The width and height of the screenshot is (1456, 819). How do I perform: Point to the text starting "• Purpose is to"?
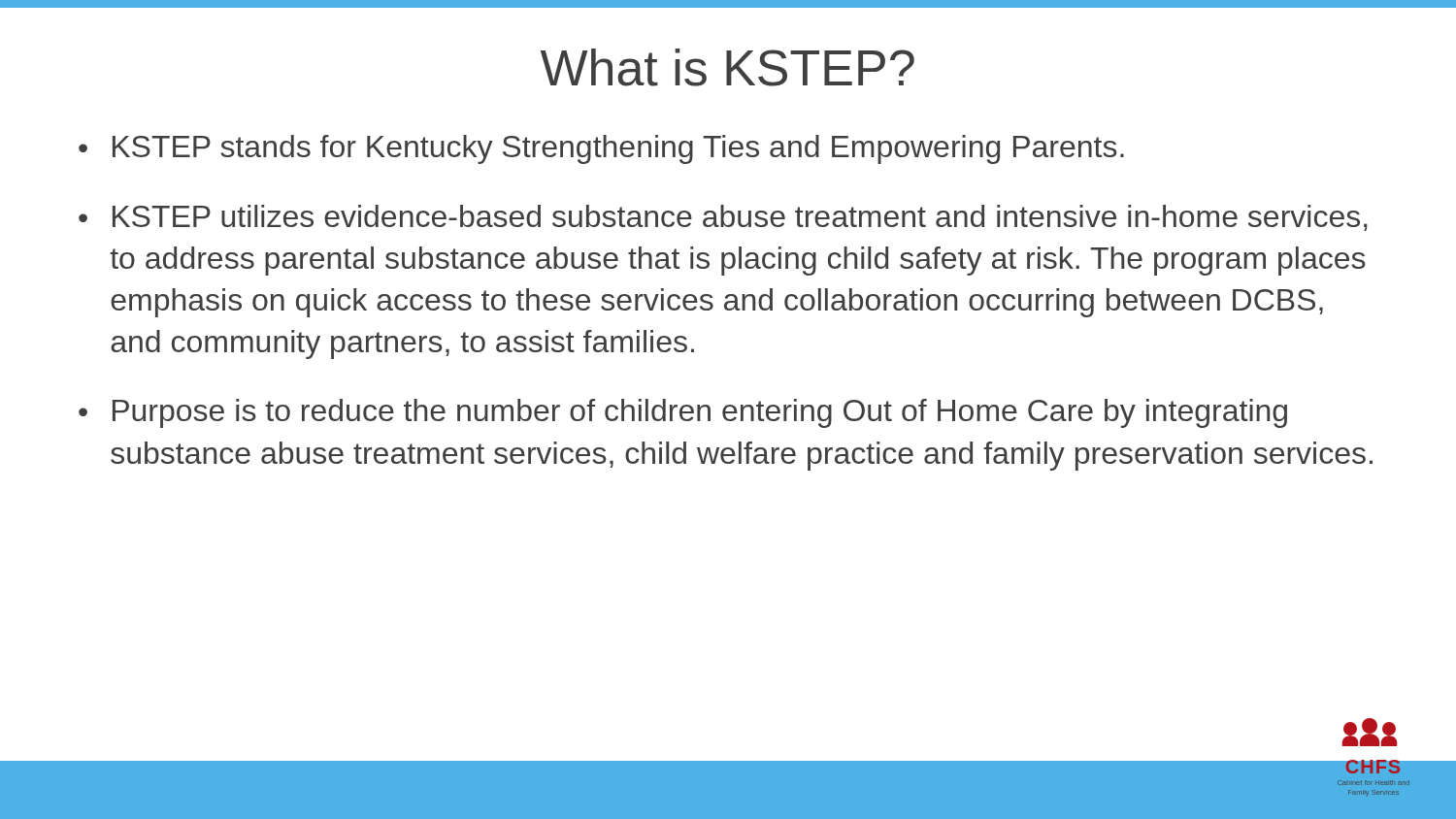click(728, 432)
